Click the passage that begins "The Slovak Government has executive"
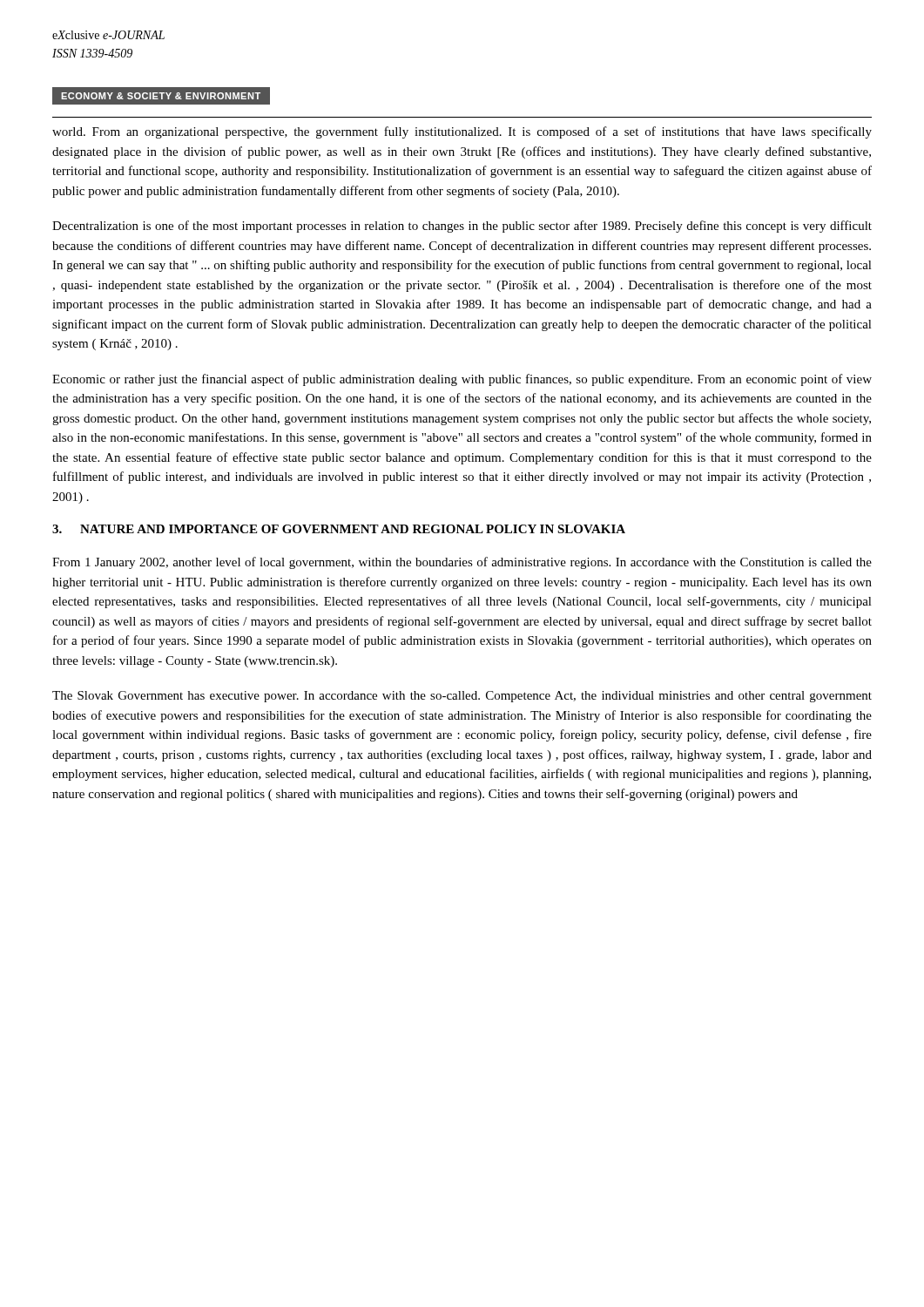Screen dimensions: 1307x924 point(462,744)
